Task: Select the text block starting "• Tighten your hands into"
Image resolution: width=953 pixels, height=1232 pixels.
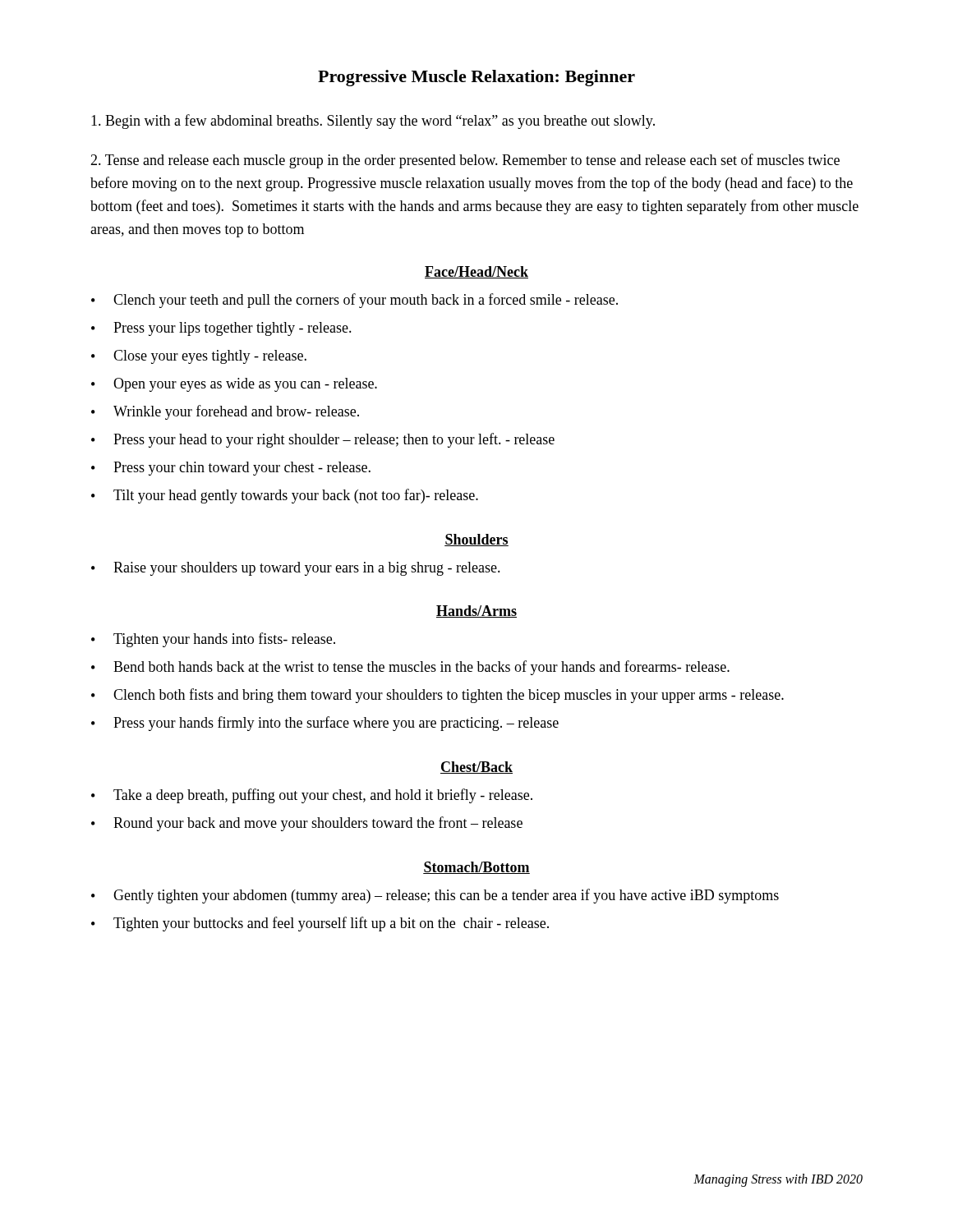Action: tap(213, 640)
